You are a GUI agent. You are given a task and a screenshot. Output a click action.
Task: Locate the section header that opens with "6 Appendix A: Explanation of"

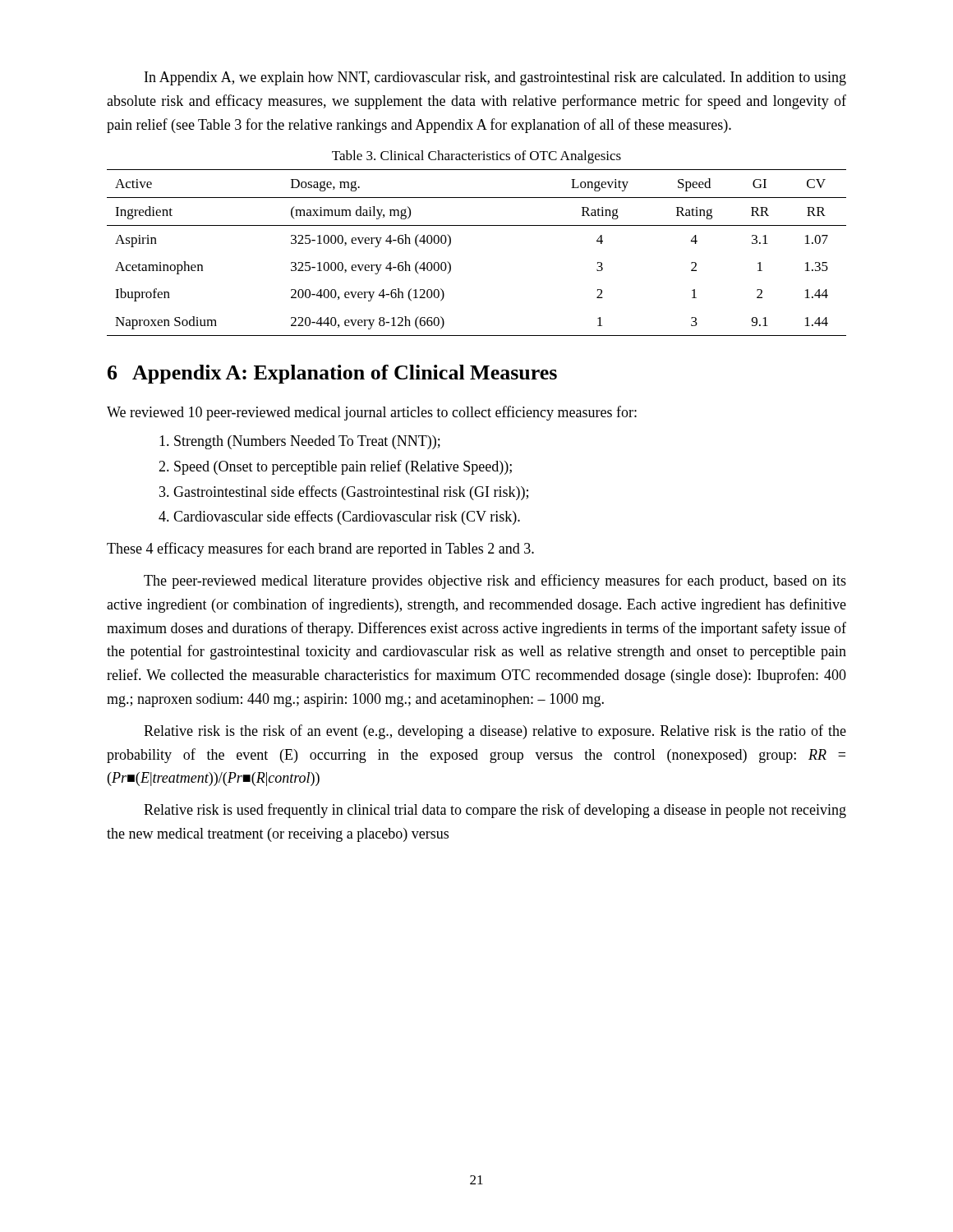(332, 372)
